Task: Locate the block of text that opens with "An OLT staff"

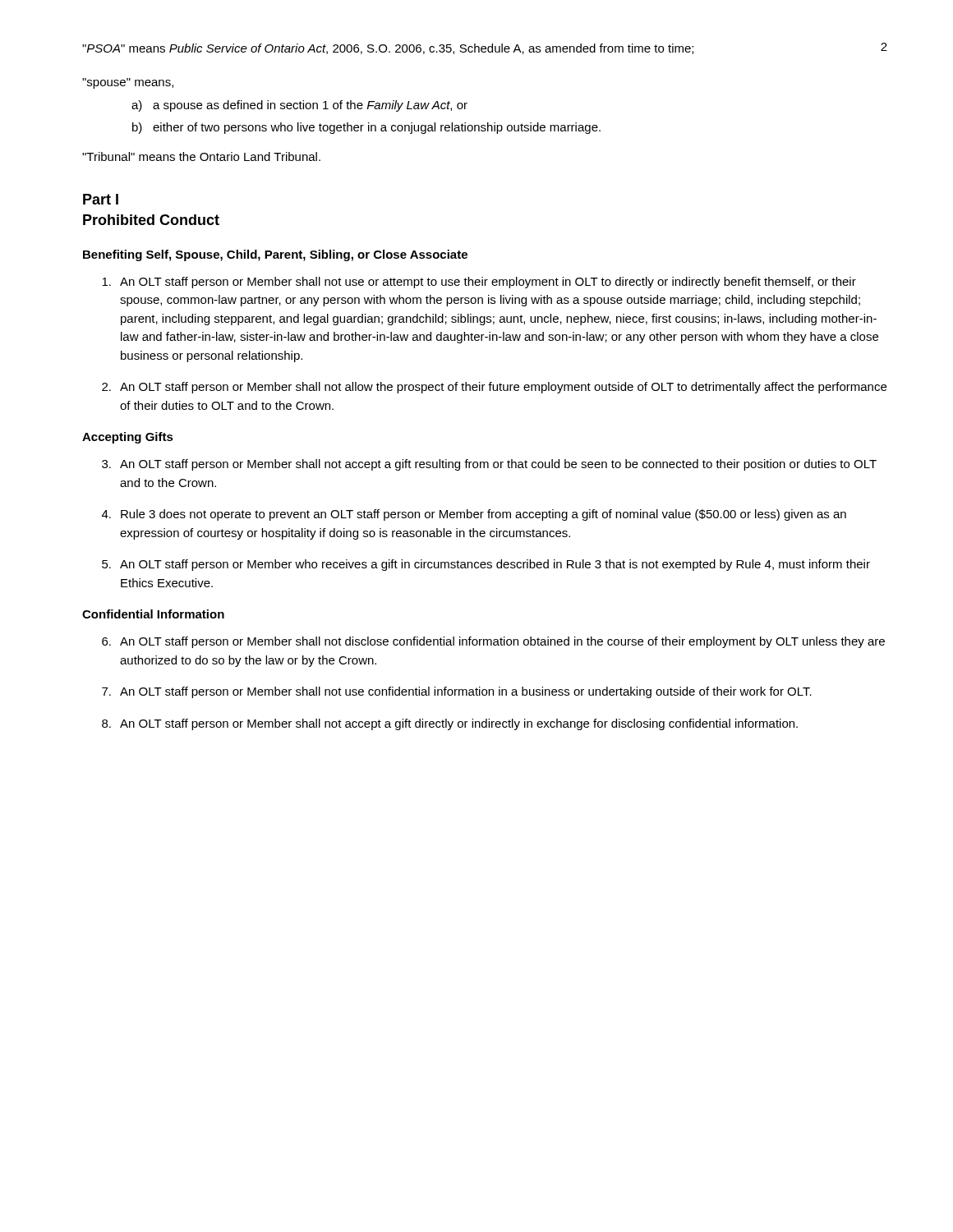Action: coord(485,319)
